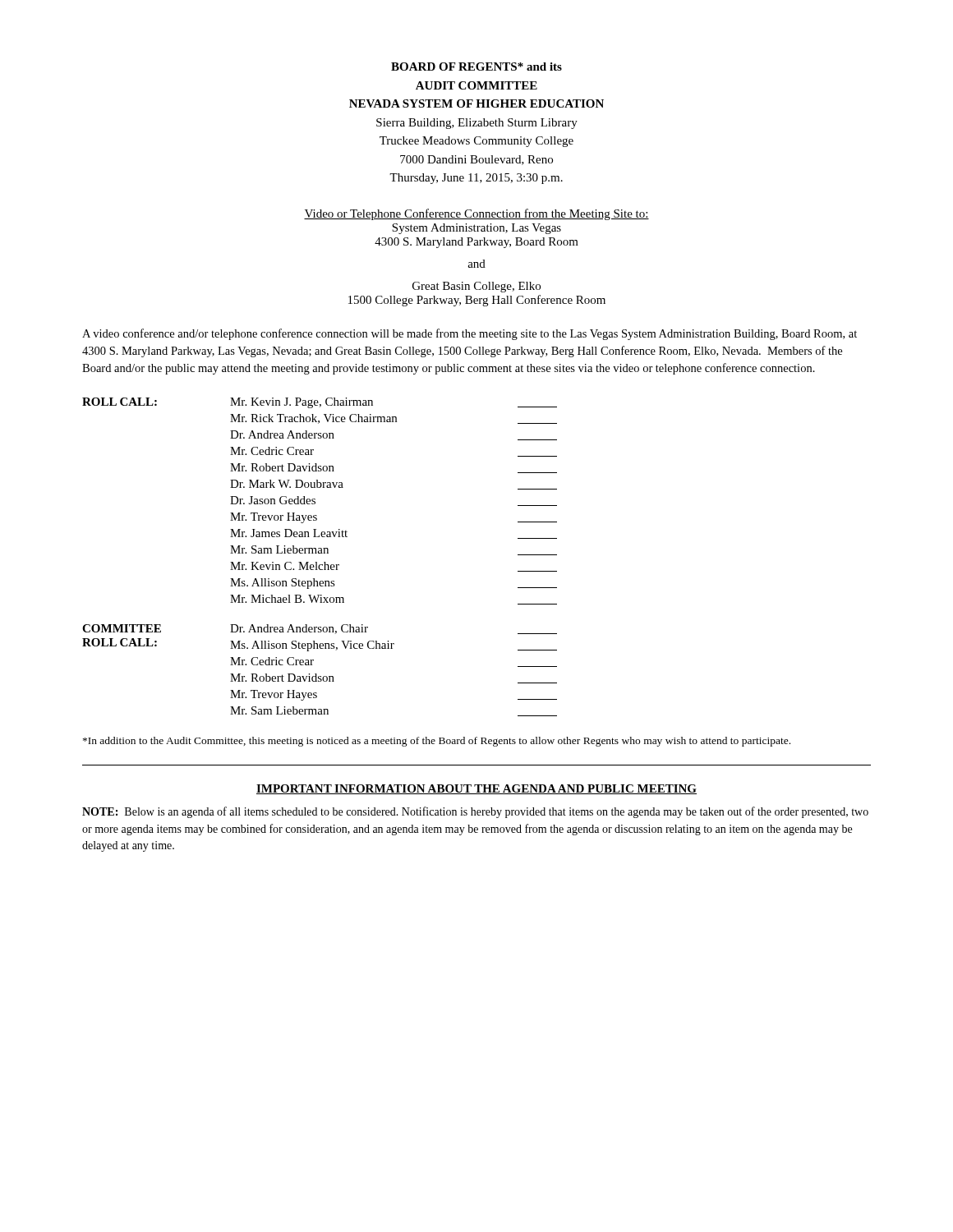
Task: Find the block on this page that starts "A video conference"
Action: [470, 350]
